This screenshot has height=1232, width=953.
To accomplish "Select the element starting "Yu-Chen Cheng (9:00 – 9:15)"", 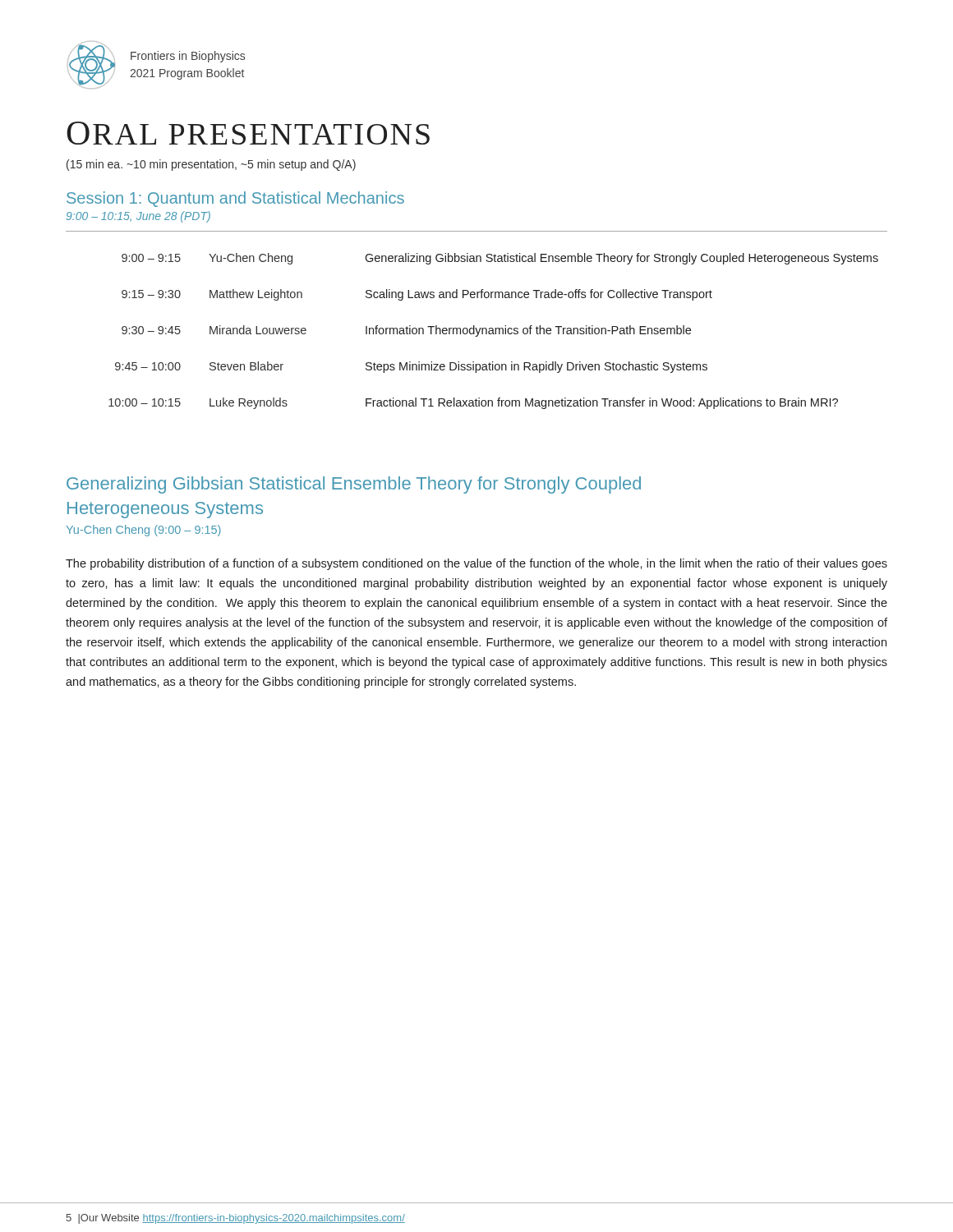I will coord(144,530).
